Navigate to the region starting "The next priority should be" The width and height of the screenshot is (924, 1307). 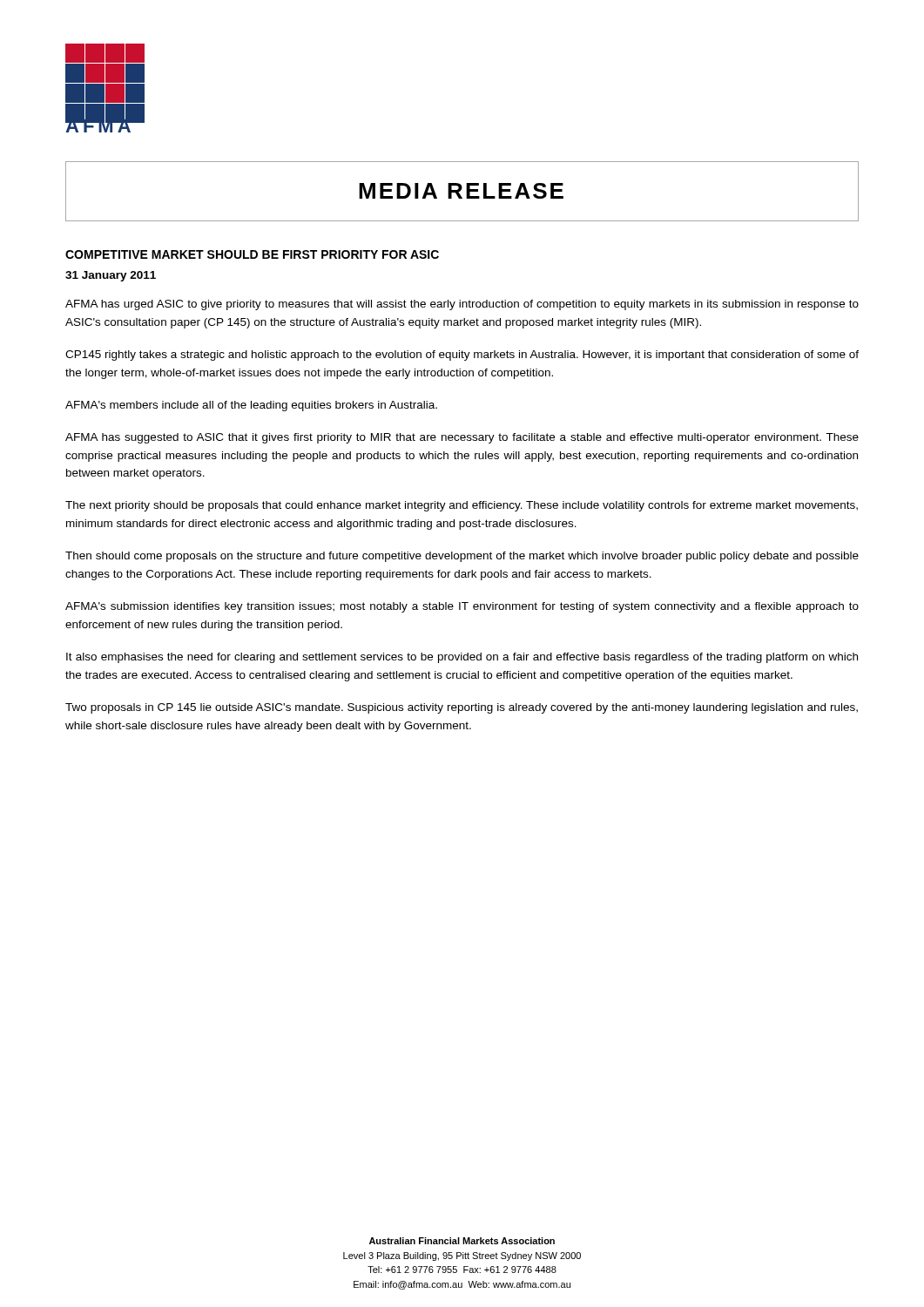pyautogui.click(x=462, y=515)
